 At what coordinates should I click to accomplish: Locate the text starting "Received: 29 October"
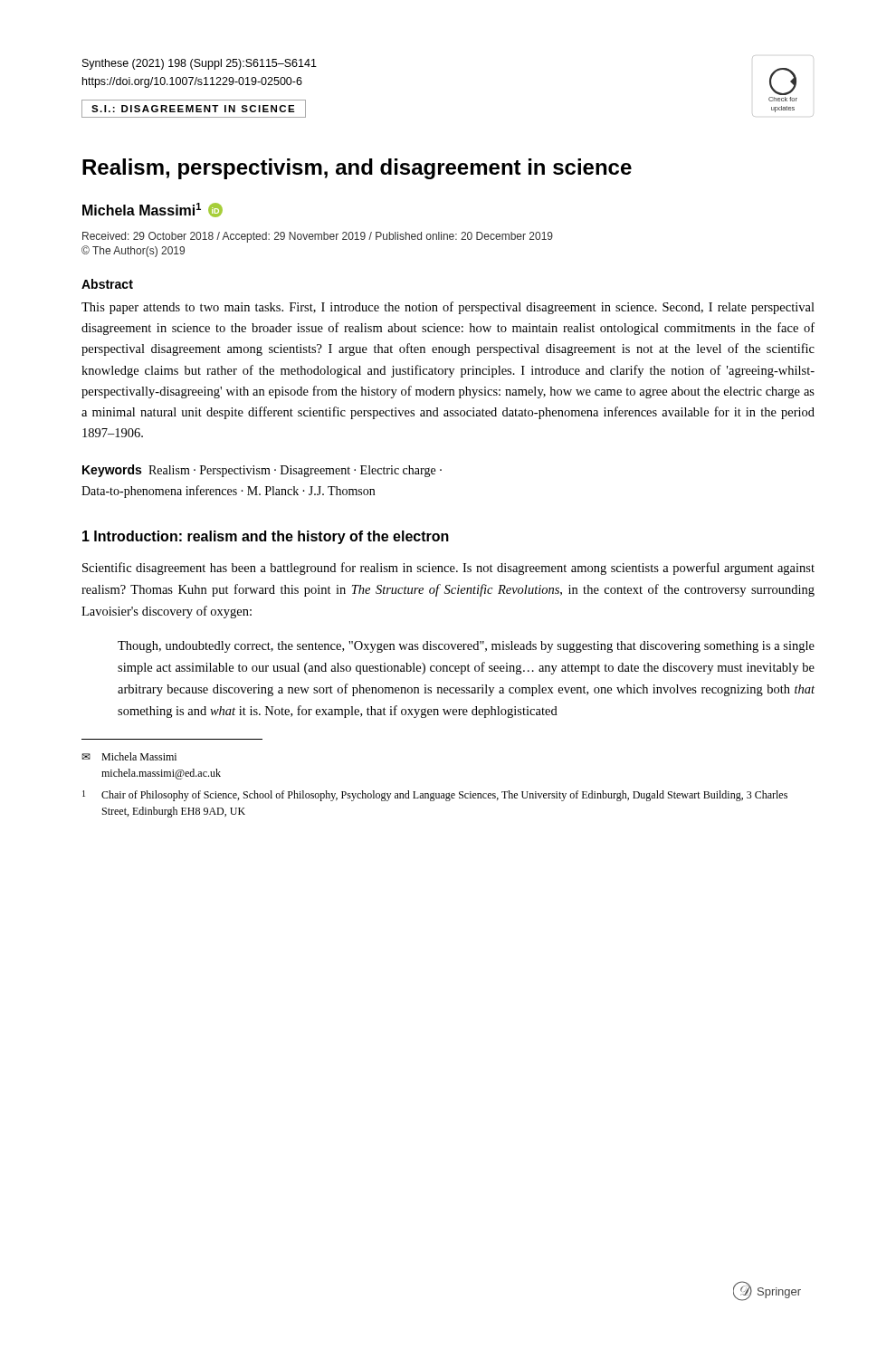tap(317, 236)
